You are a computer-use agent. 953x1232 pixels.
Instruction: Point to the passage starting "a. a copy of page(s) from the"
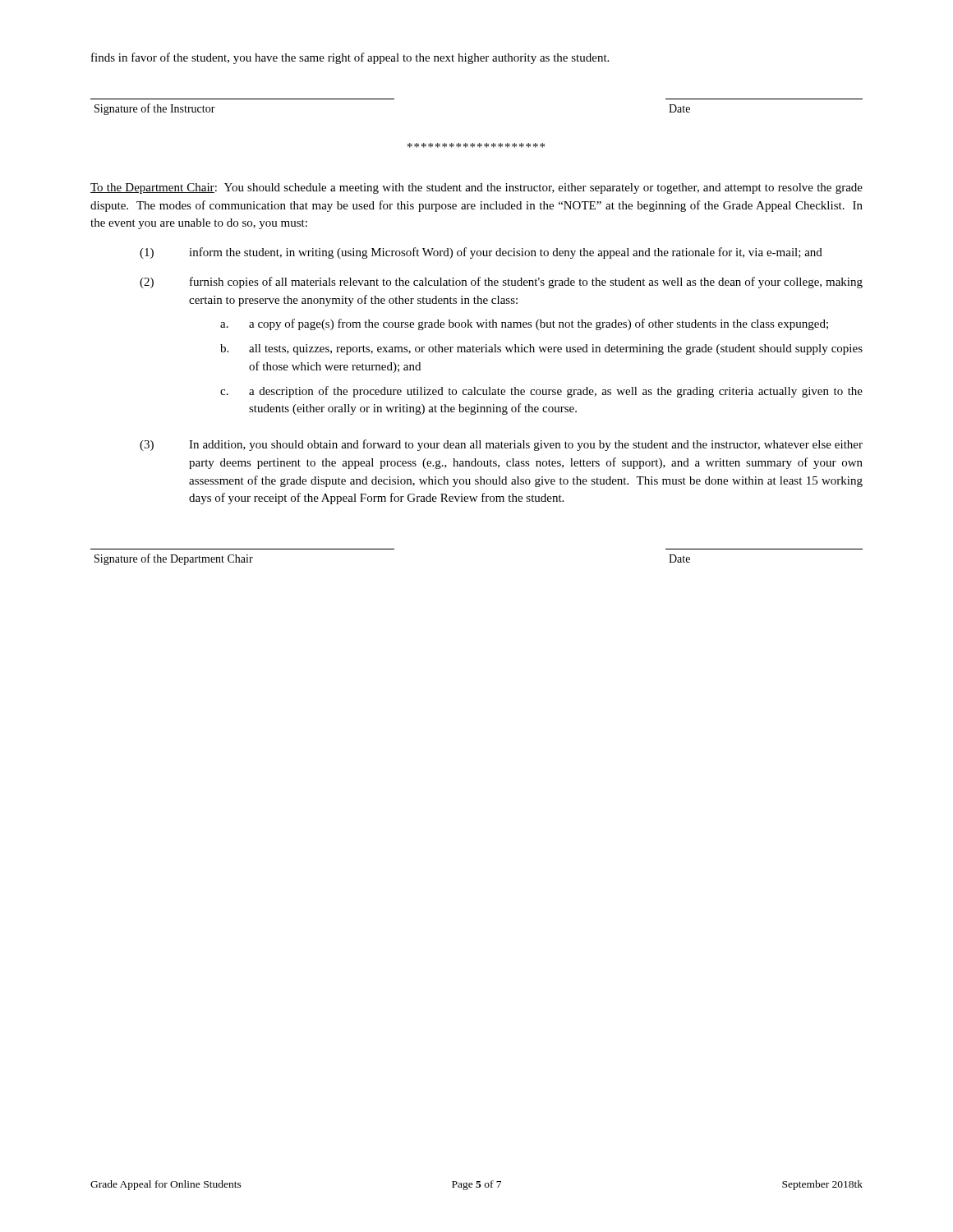click(x=541, y=325)
